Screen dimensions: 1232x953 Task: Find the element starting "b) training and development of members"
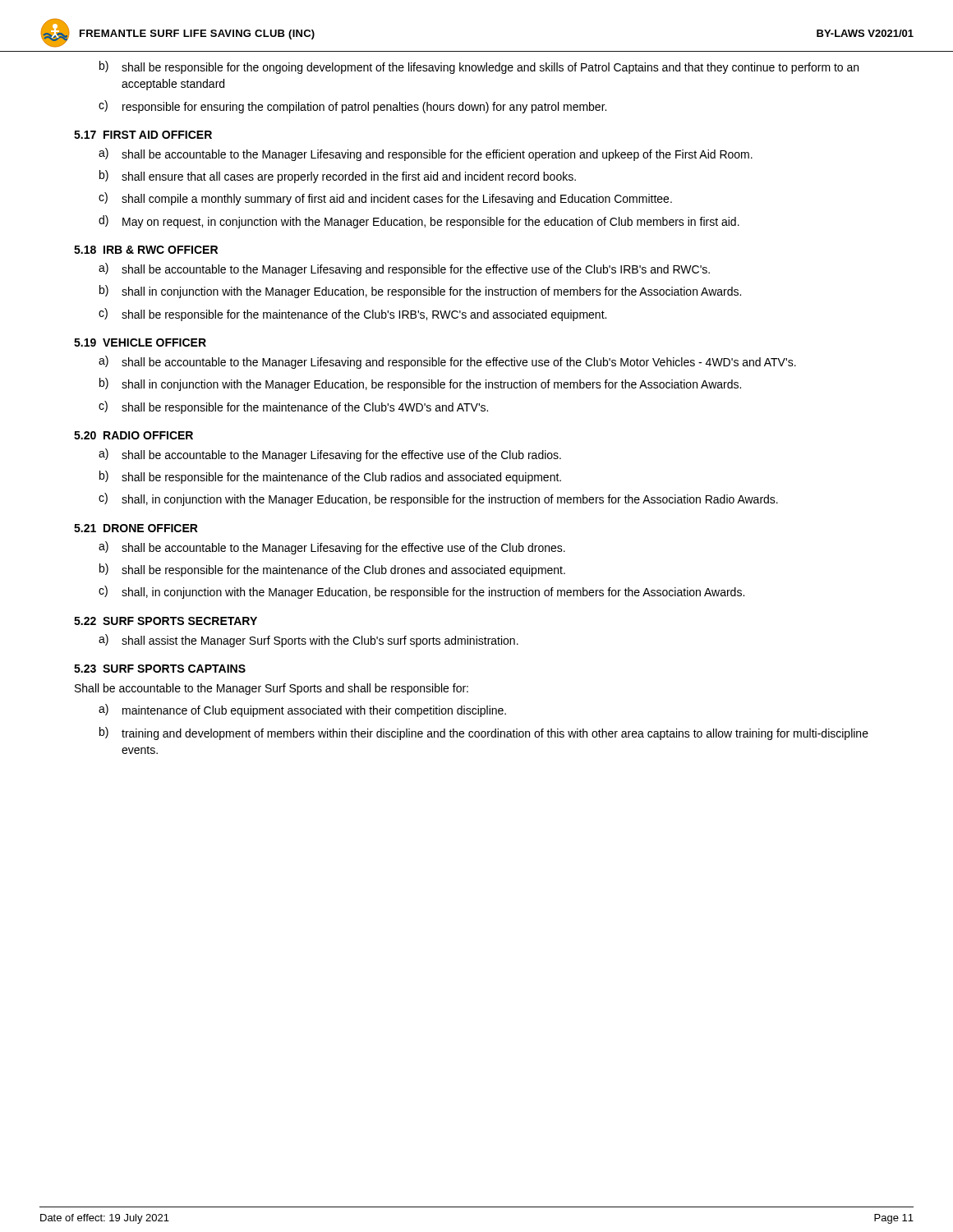click(x=497, y=742)
